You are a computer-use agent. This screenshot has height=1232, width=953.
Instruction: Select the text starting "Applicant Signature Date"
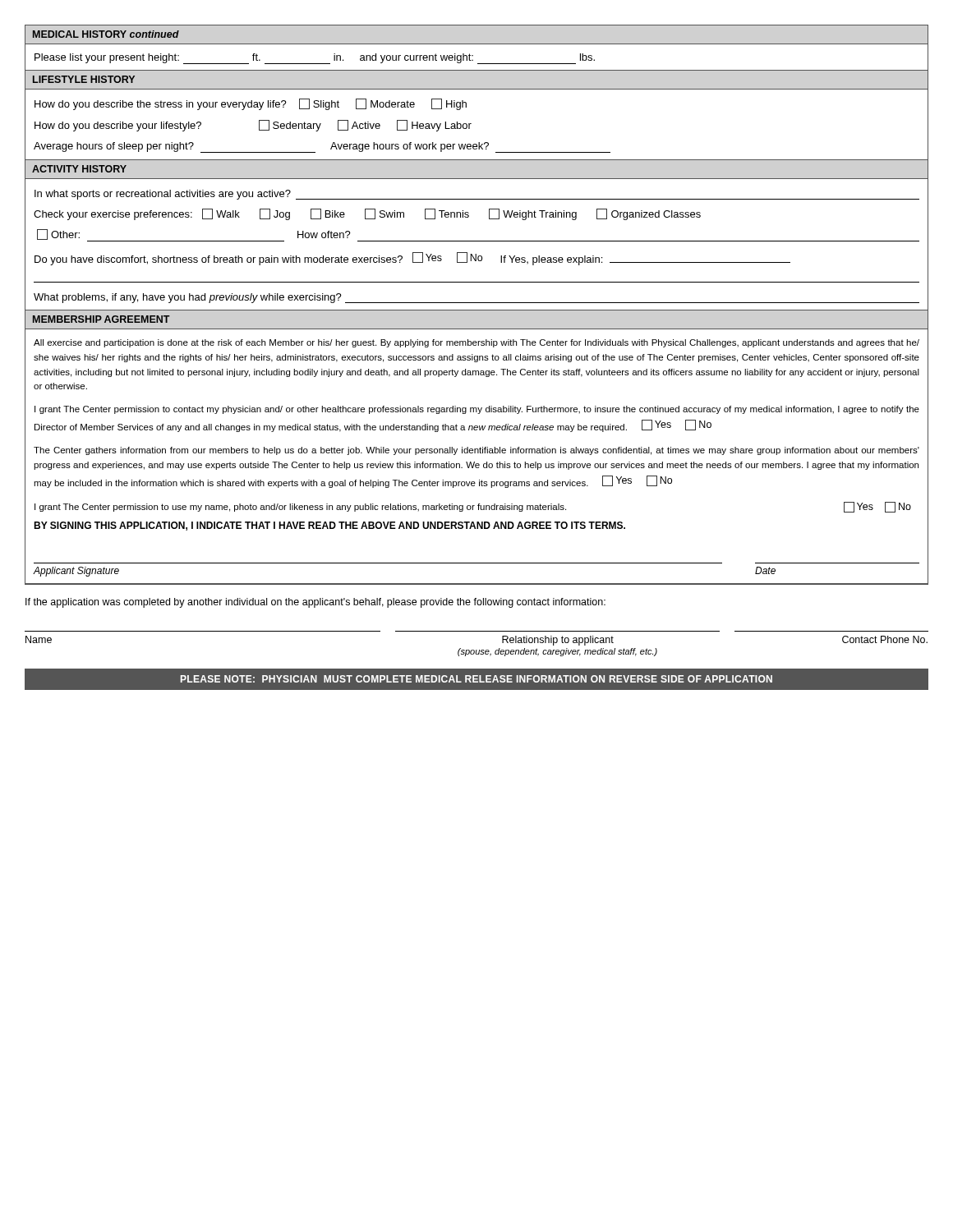(476, 561)
